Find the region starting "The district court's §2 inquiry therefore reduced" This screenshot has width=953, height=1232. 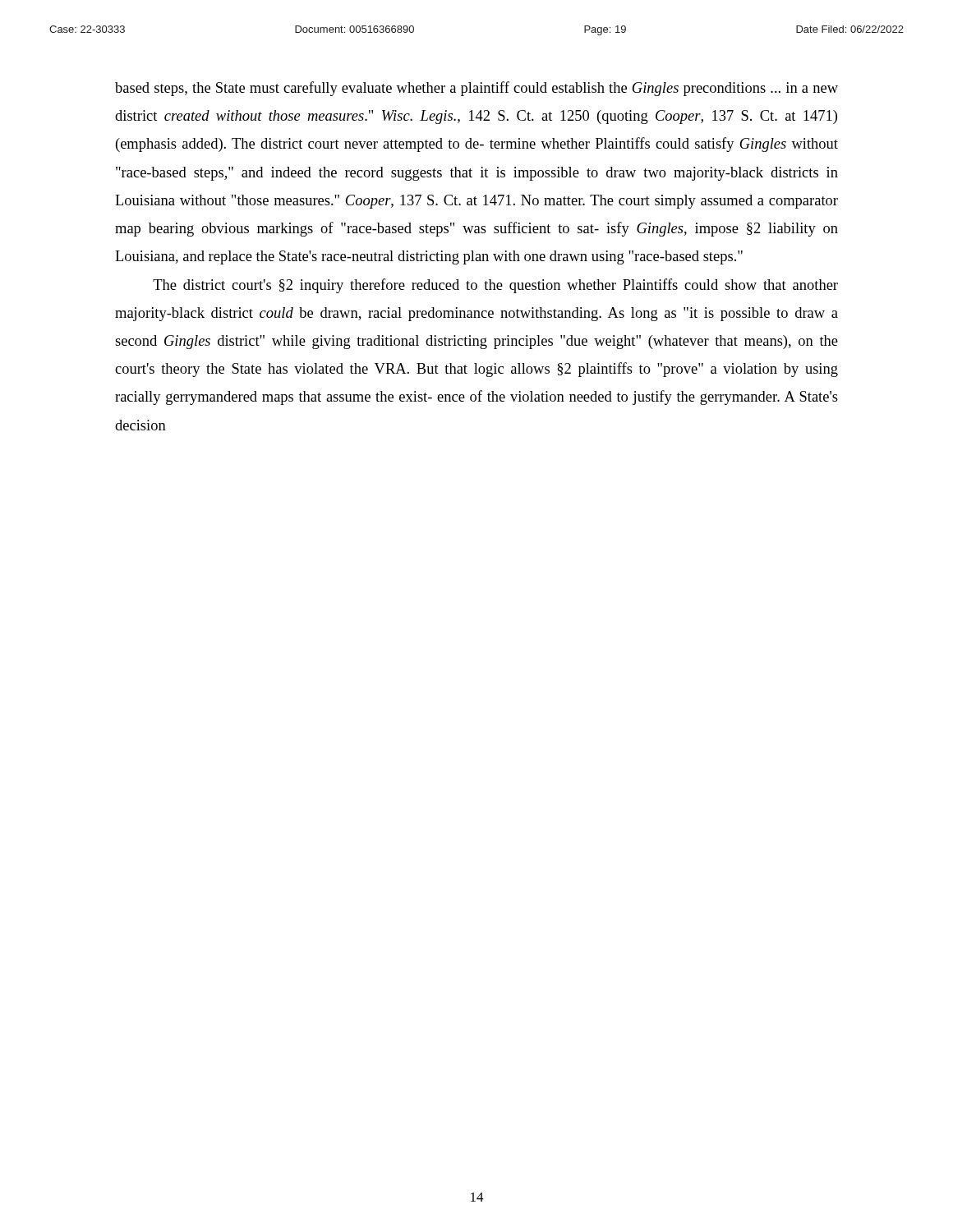(476, 355)
